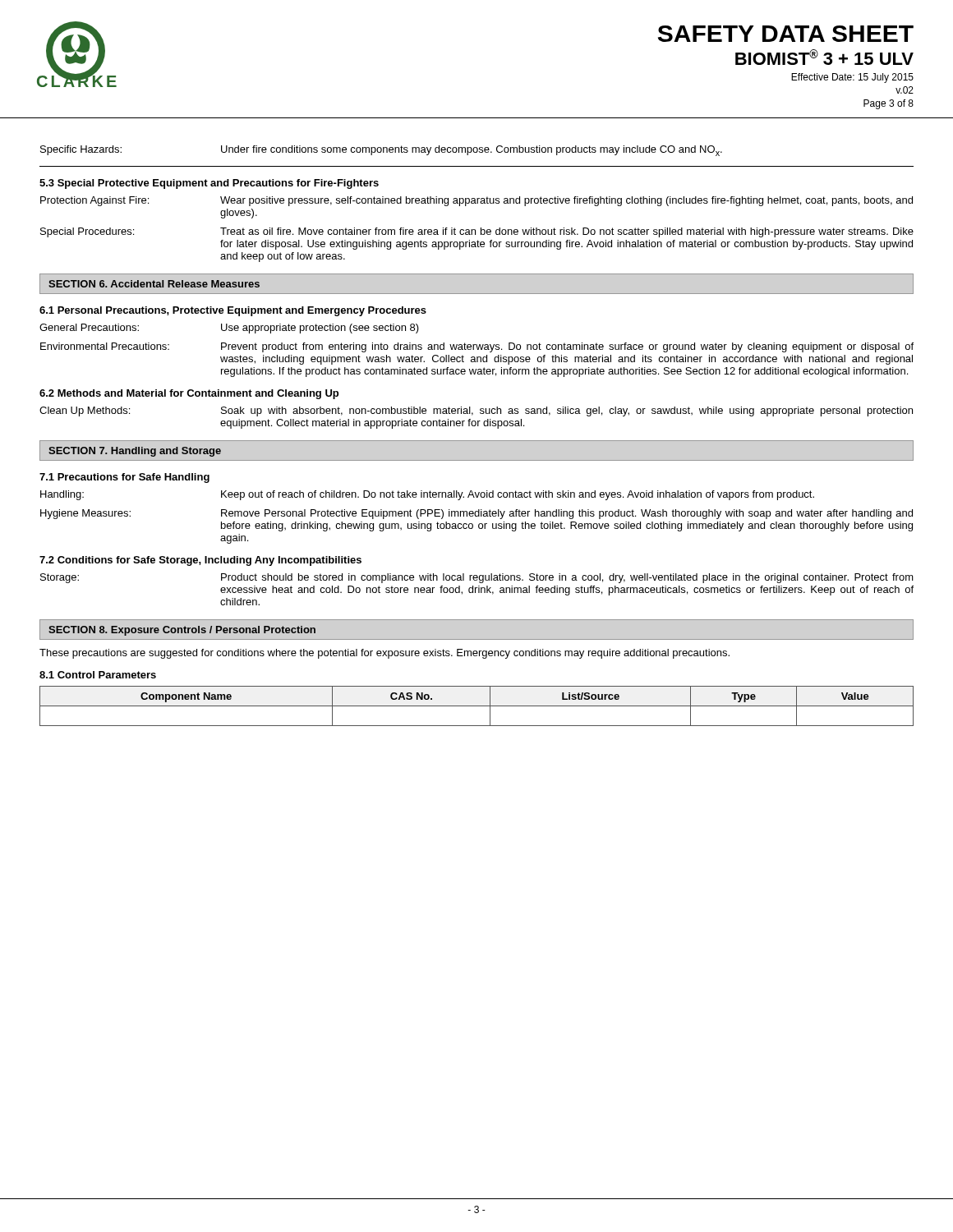Find "SECTION 7. Handling and Storage" on this page
The height and width of the screenshot is (1232, 953).
(135, 450)
